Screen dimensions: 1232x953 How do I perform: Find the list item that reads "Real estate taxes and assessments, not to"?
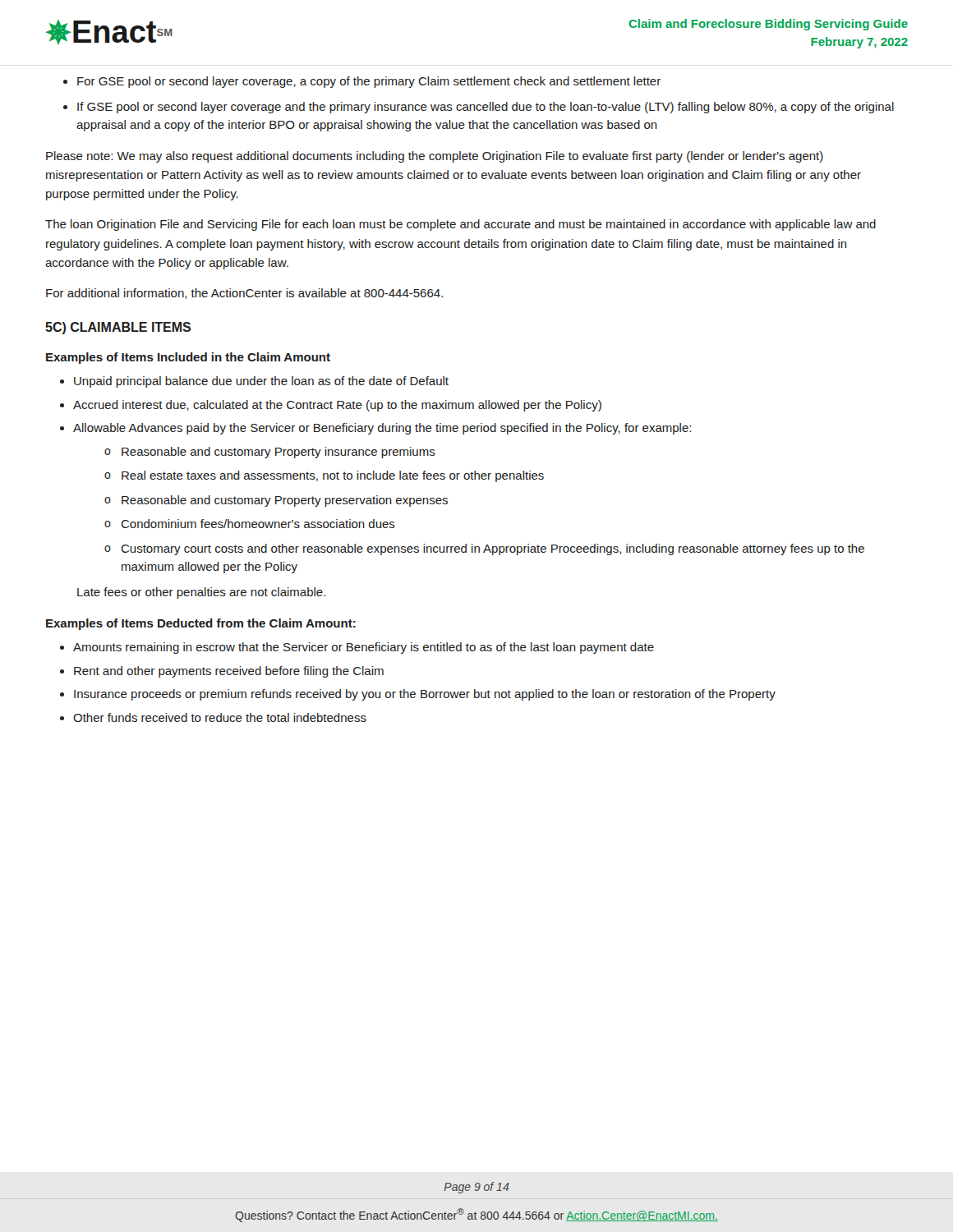(x=332, y=475)
